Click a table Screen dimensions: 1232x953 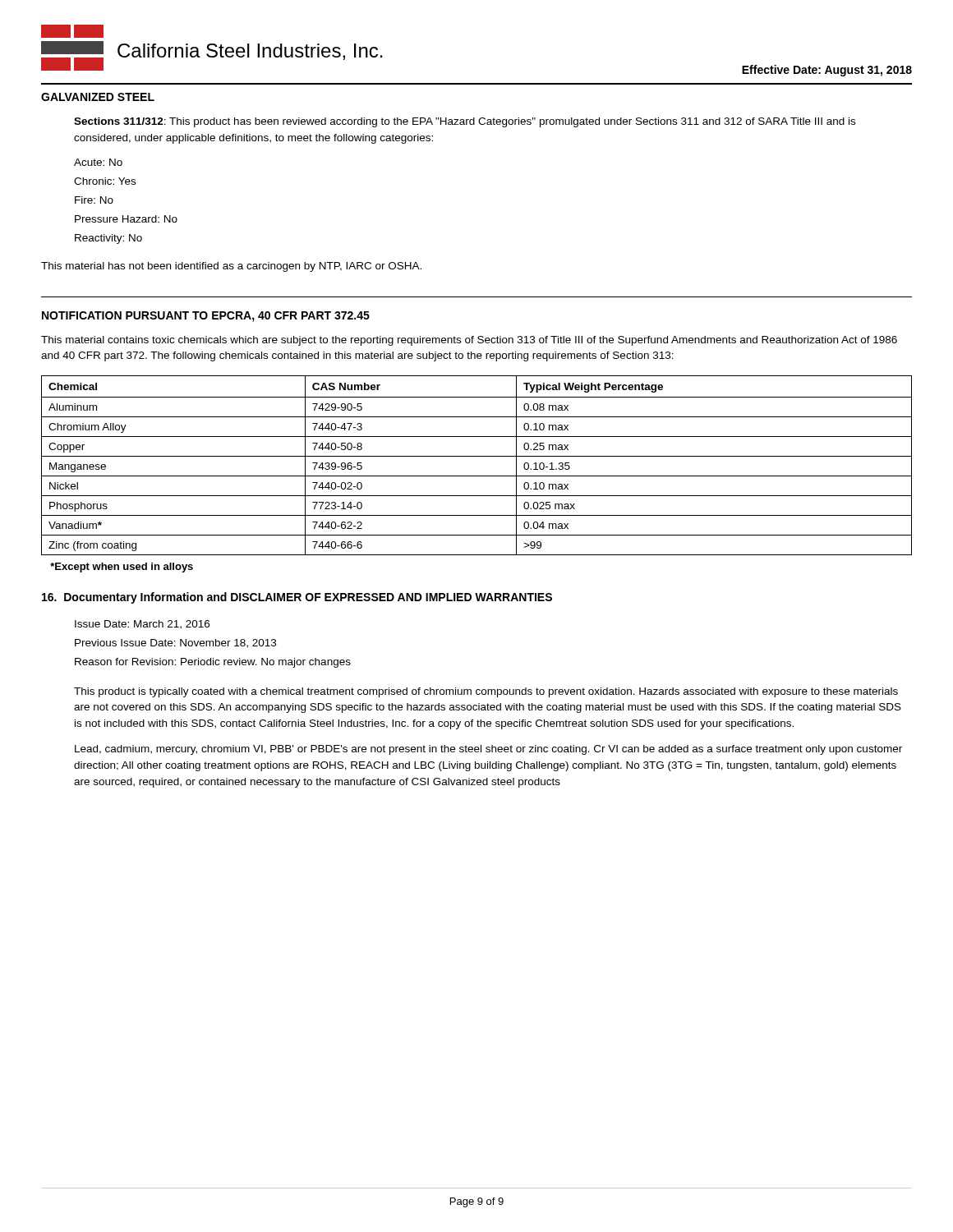pyautogui.click(x=476, y=465)
